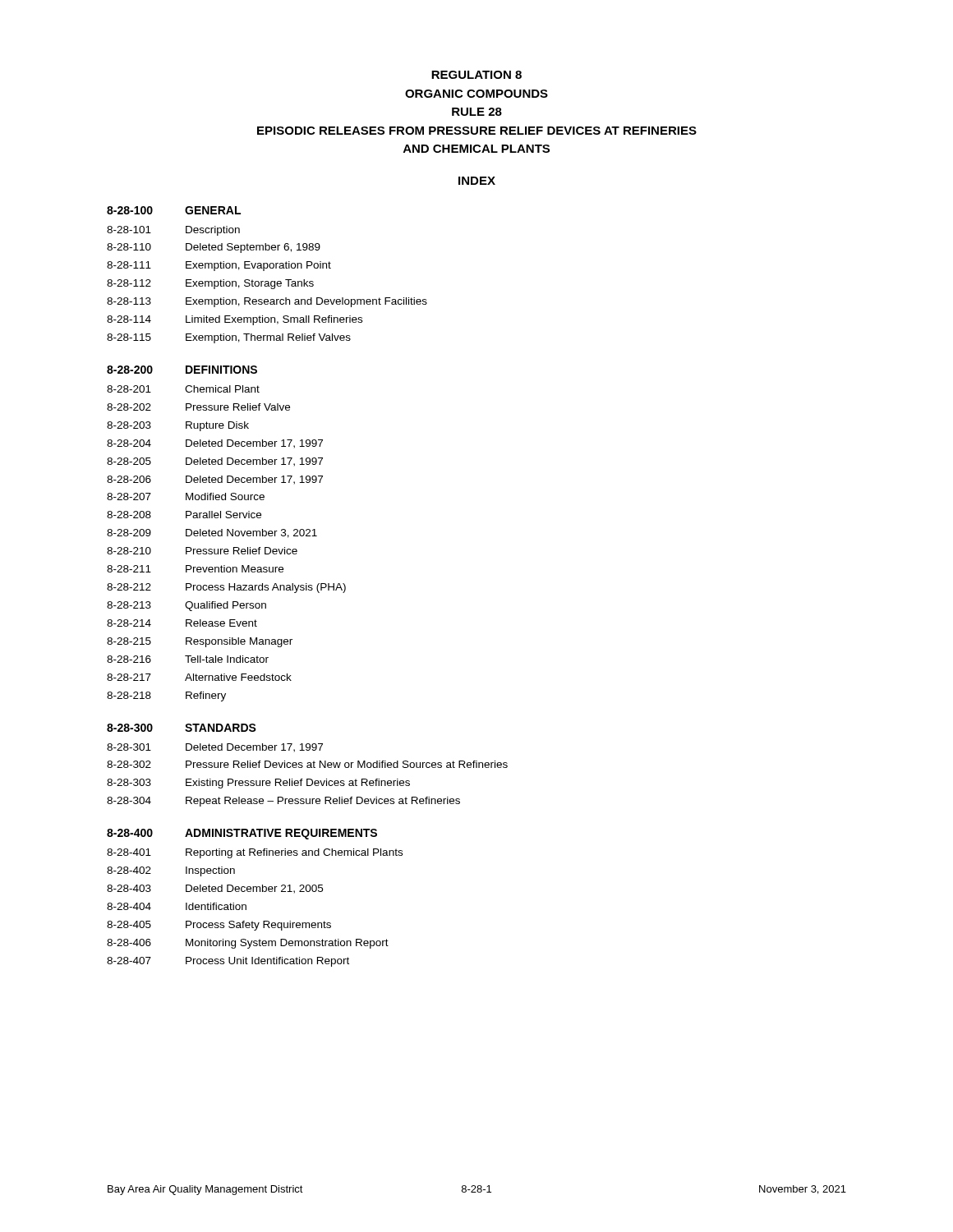
Task: Point to the text block starting "8-28-215Responsible Manager"
Action: click(200, 642)
